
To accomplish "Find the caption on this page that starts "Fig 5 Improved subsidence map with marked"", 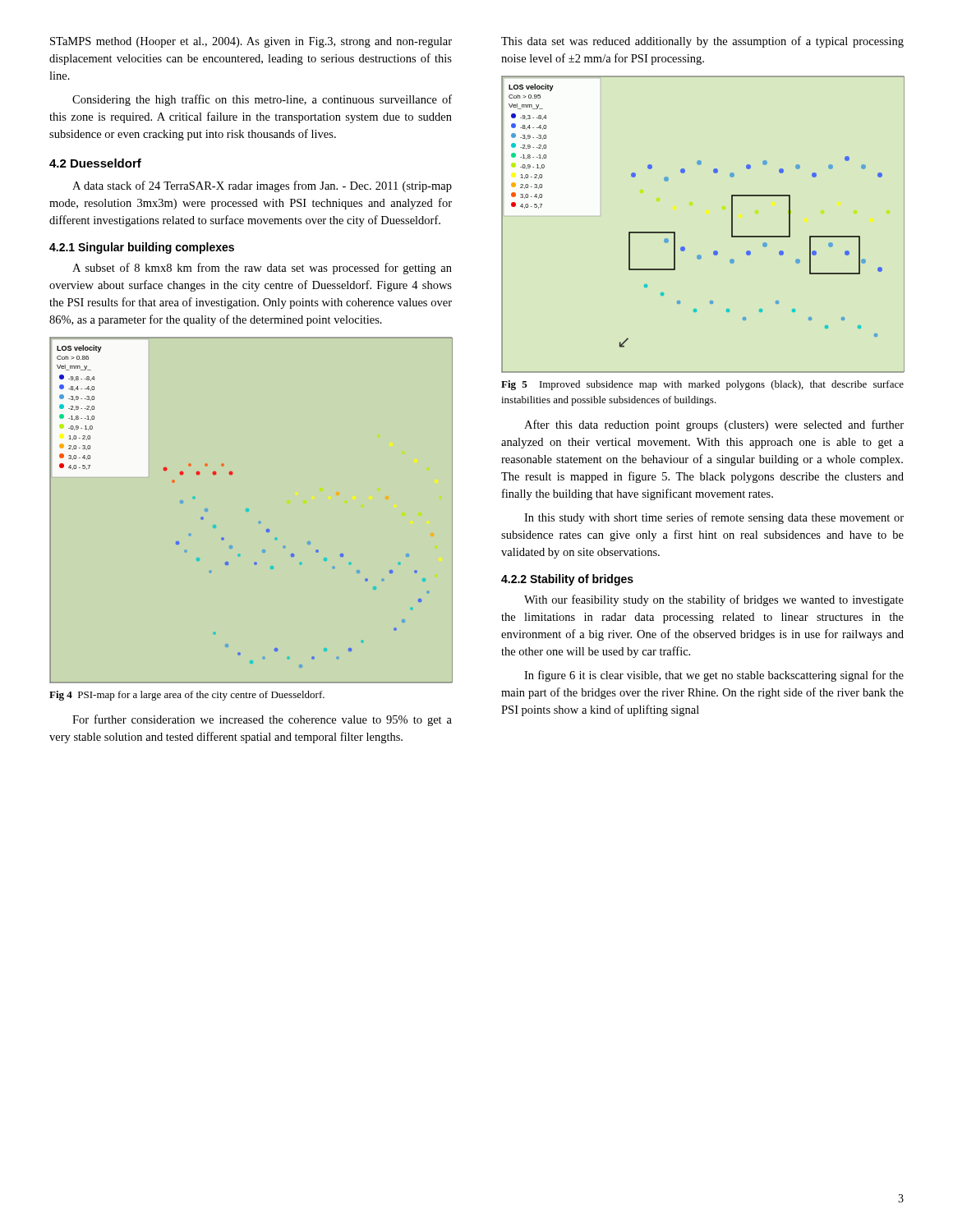I will [702, 392].
